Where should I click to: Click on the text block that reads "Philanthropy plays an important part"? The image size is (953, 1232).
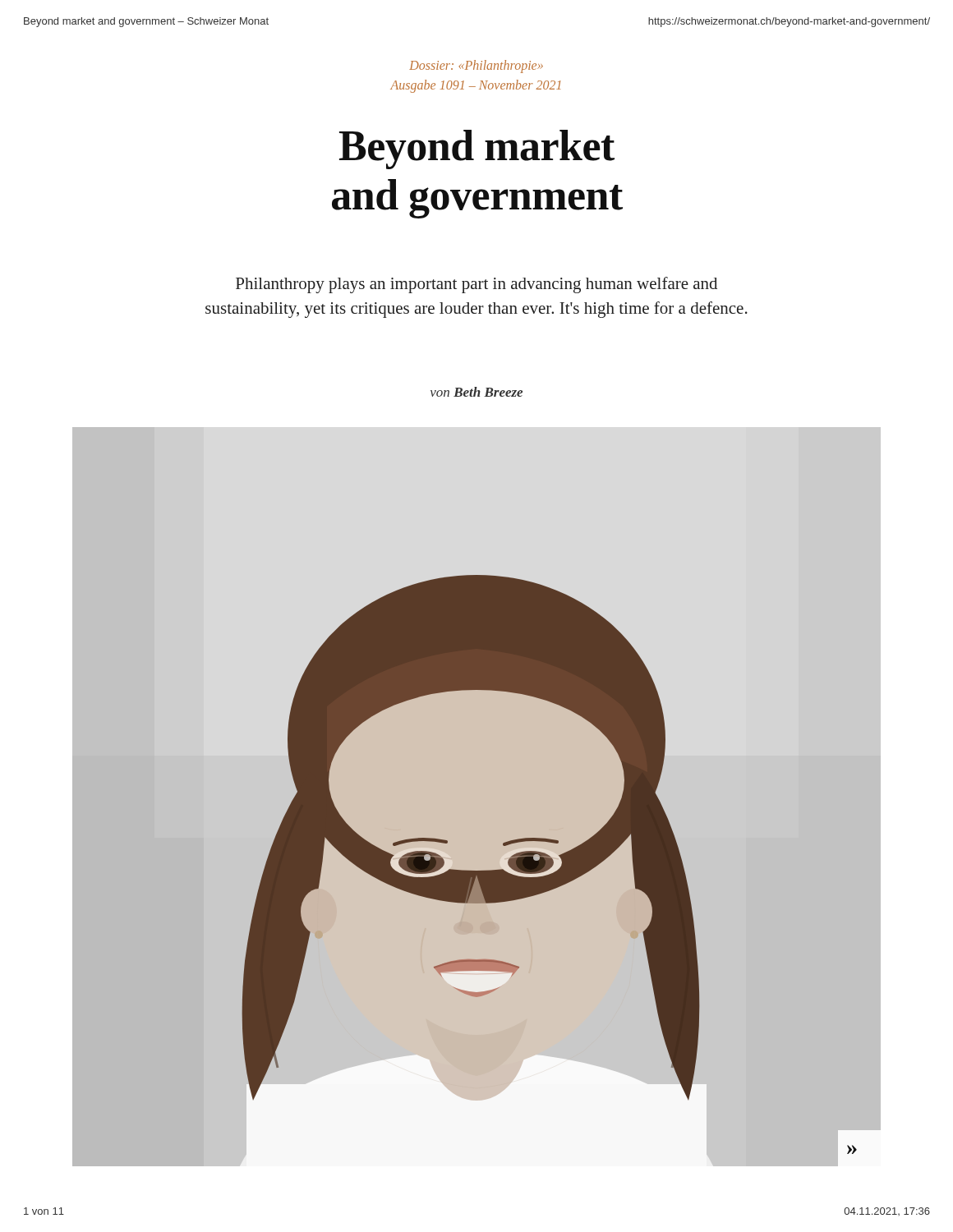pos(476,296)
